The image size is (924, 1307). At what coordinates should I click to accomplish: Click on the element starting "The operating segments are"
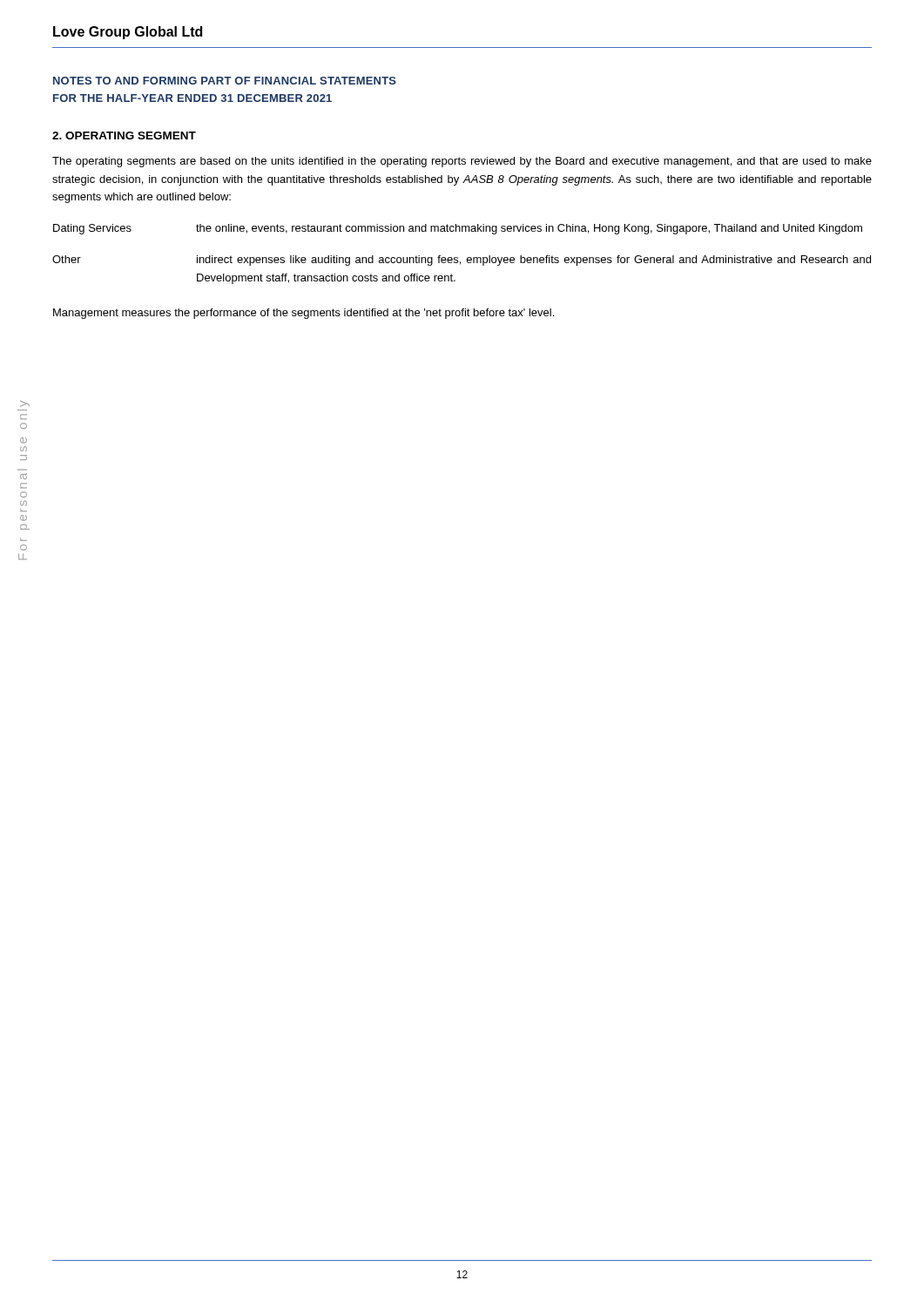click(462, 179)
